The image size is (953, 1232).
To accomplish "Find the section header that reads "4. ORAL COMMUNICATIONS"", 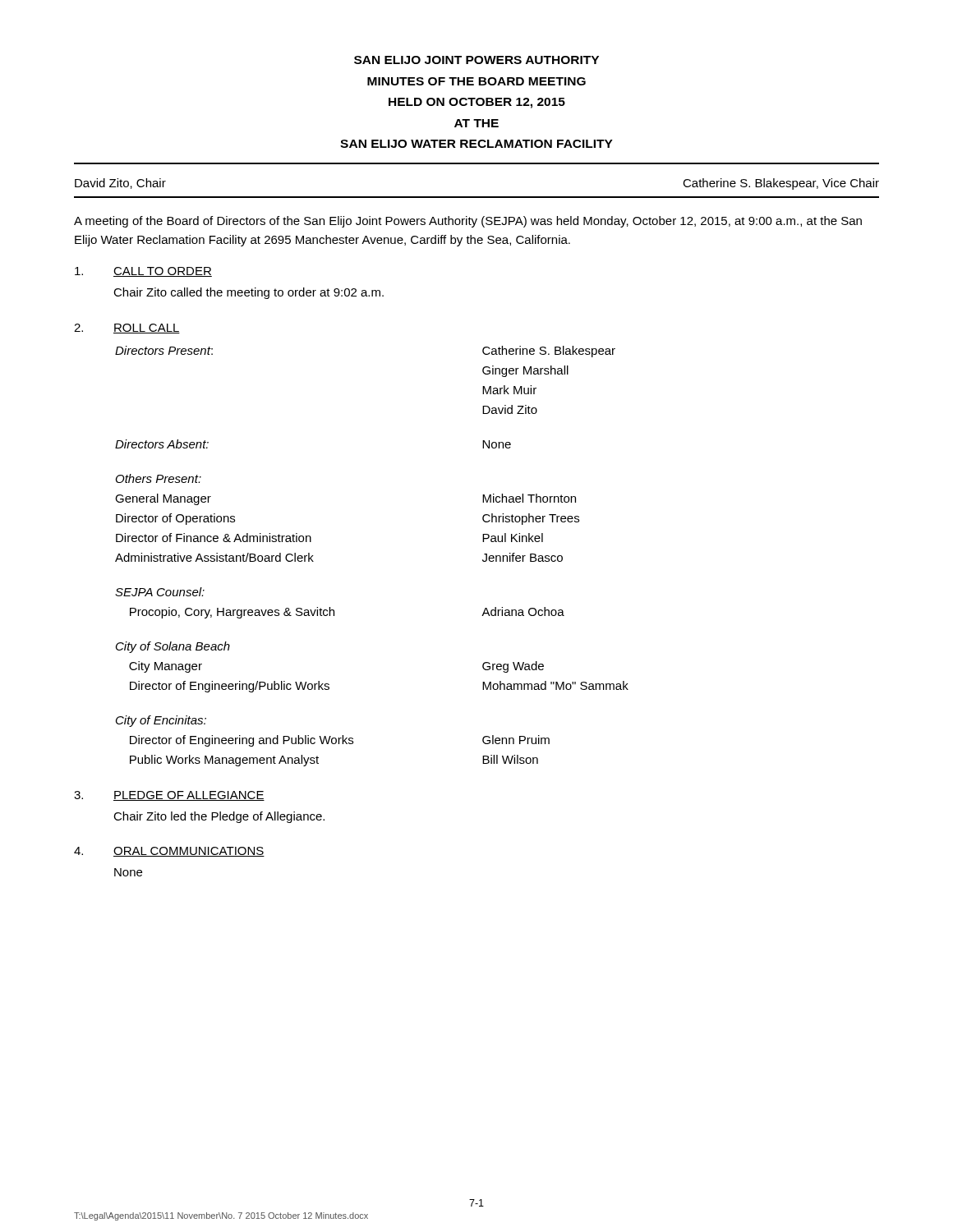I will click(x=169, y=850).
